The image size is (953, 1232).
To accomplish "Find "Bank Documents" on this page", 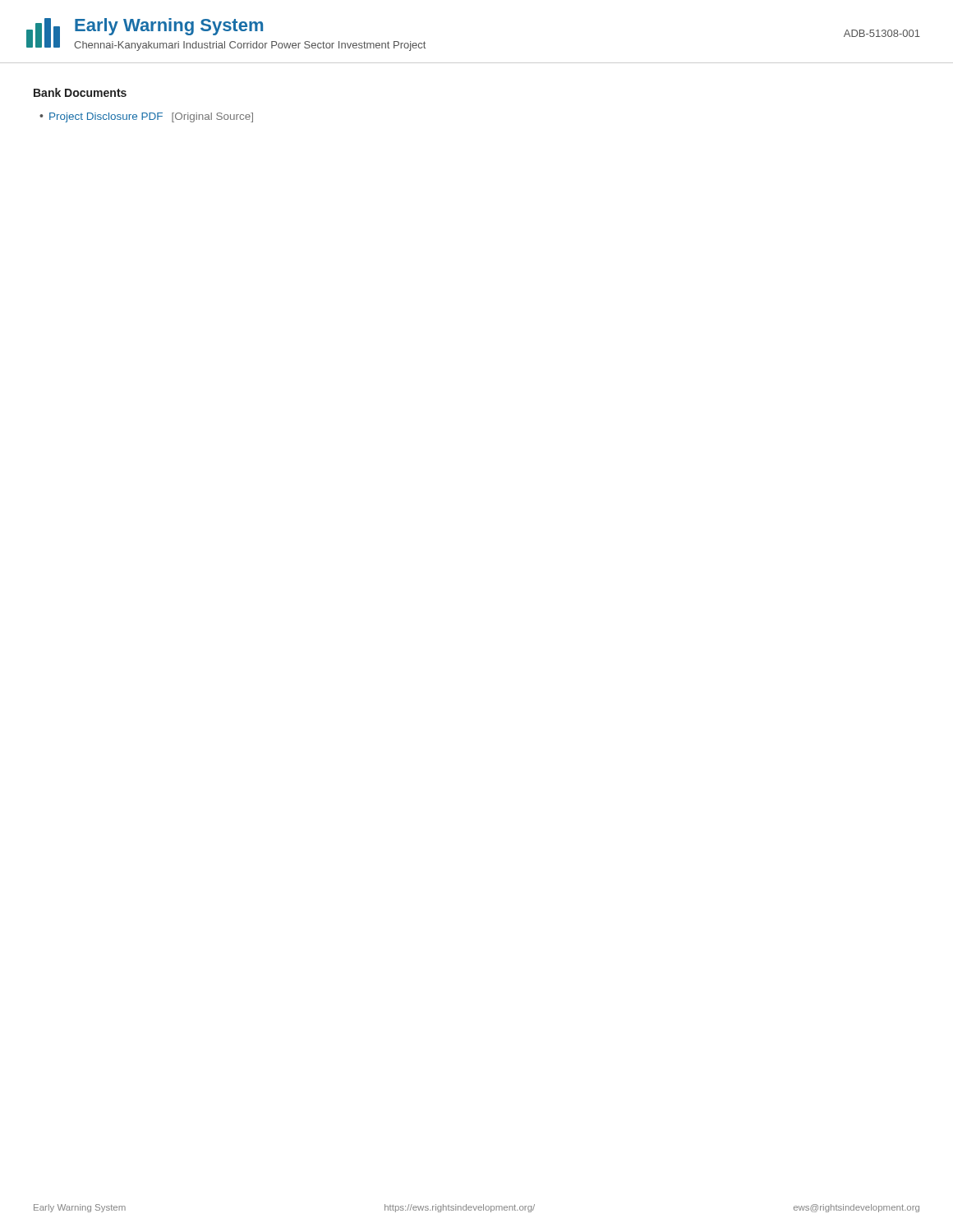I will point(80,93).
